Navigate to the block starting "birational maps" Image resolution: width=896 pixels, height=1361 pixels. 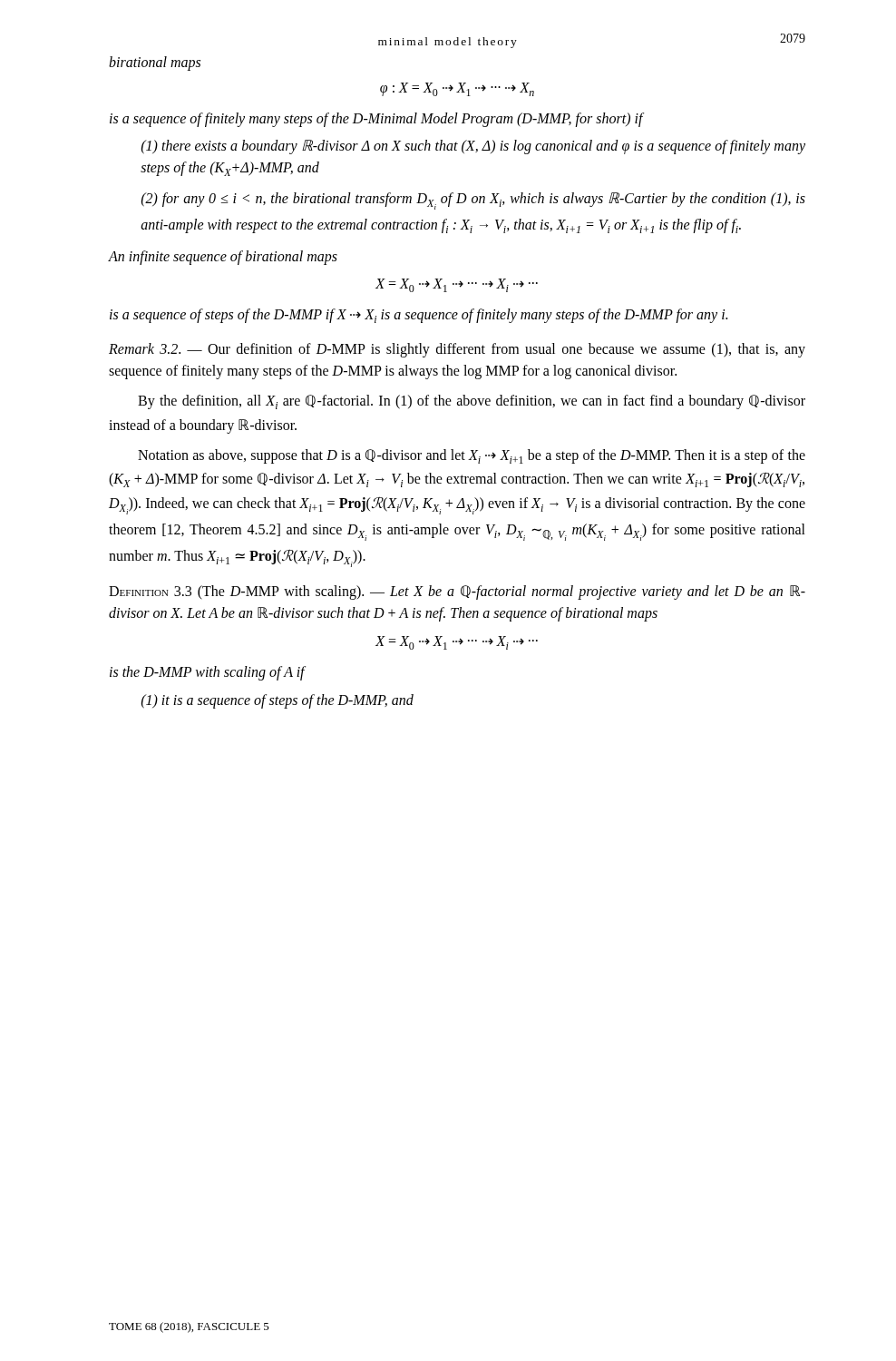(x=155, y=62)
